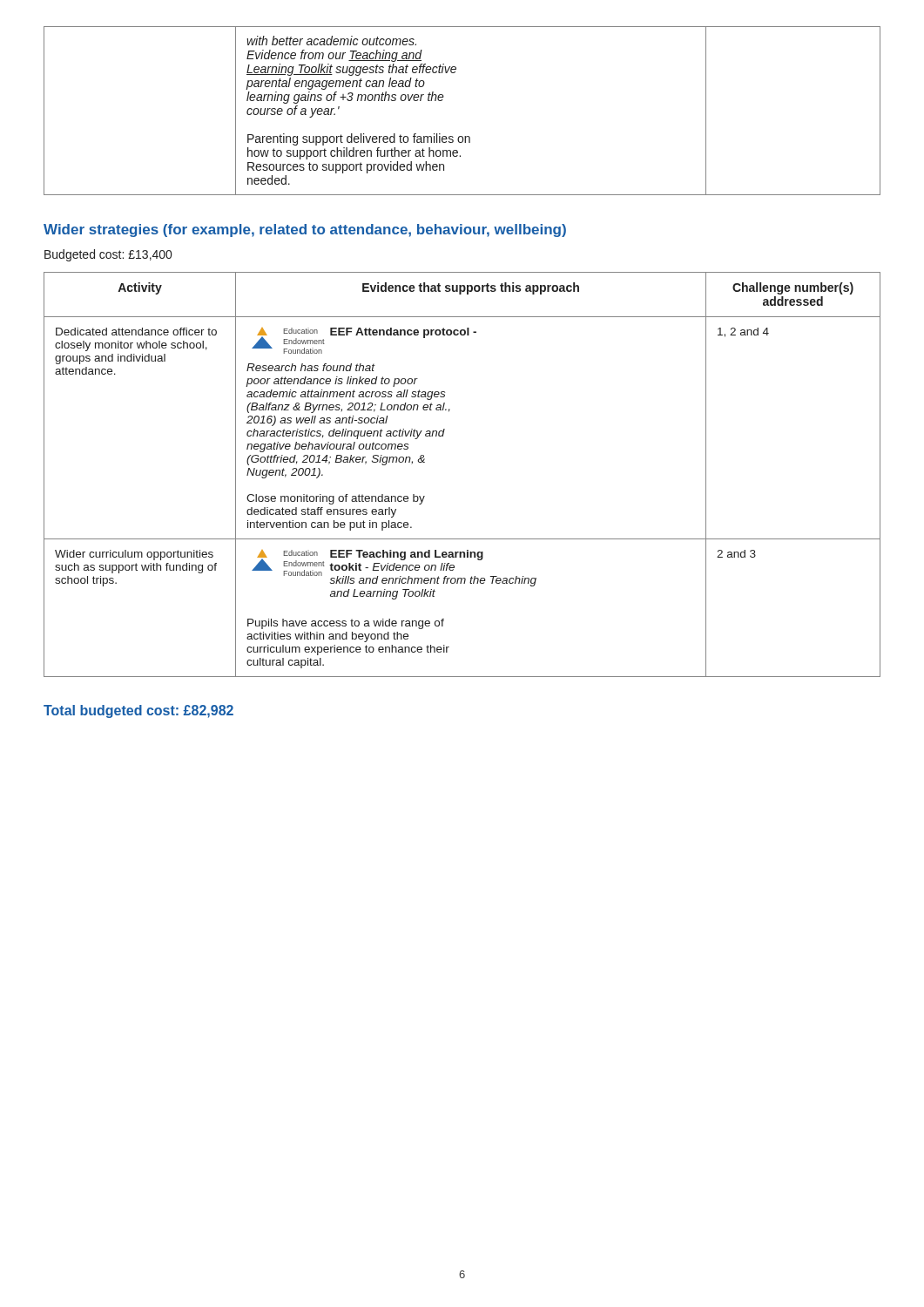Select the section header that says "Wider strategies (for example, related"

pyautogui.click(x=305, y=230)
